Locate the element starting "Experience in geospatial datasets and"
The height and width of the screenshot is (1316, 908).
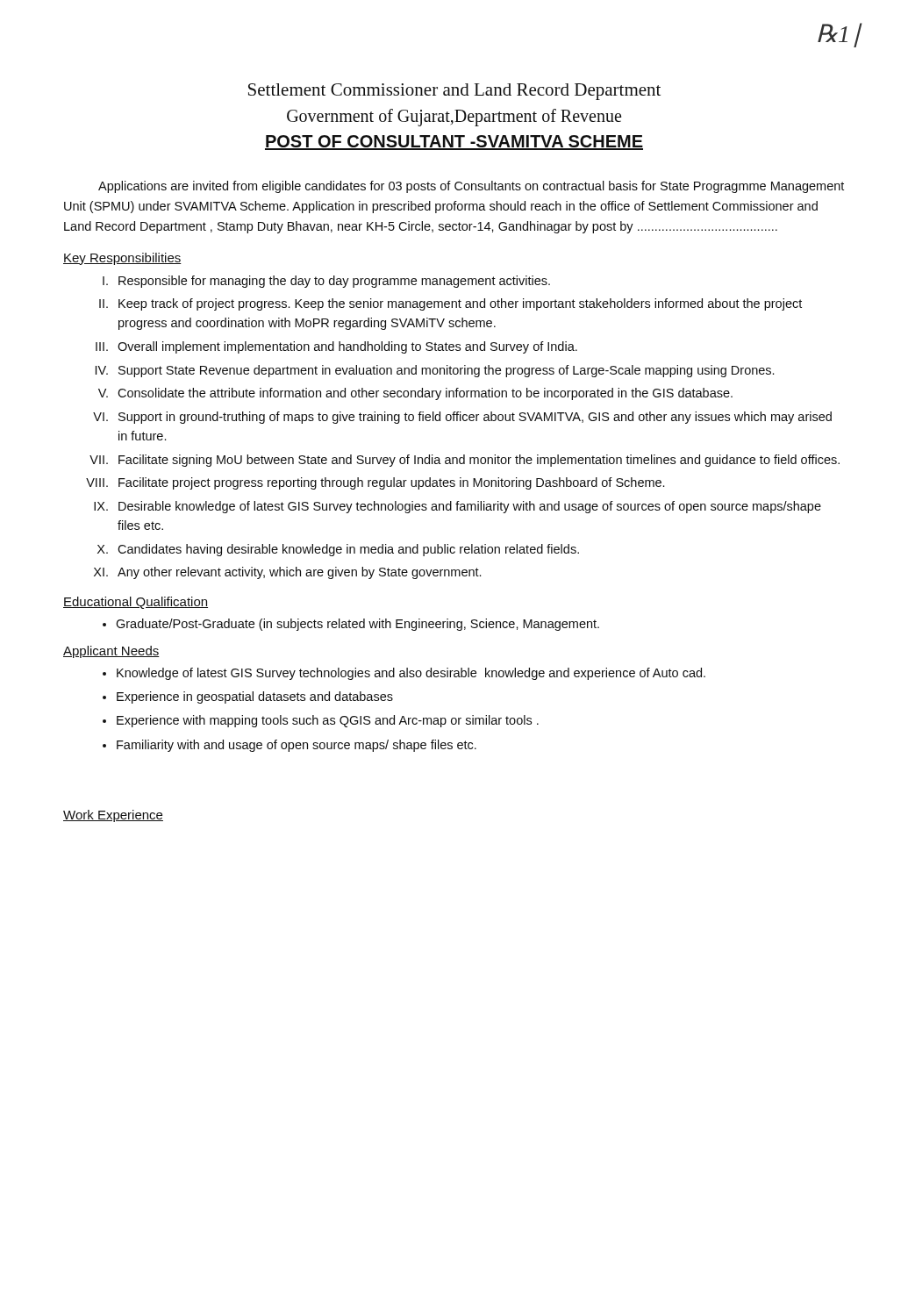[x=254, y=697]
